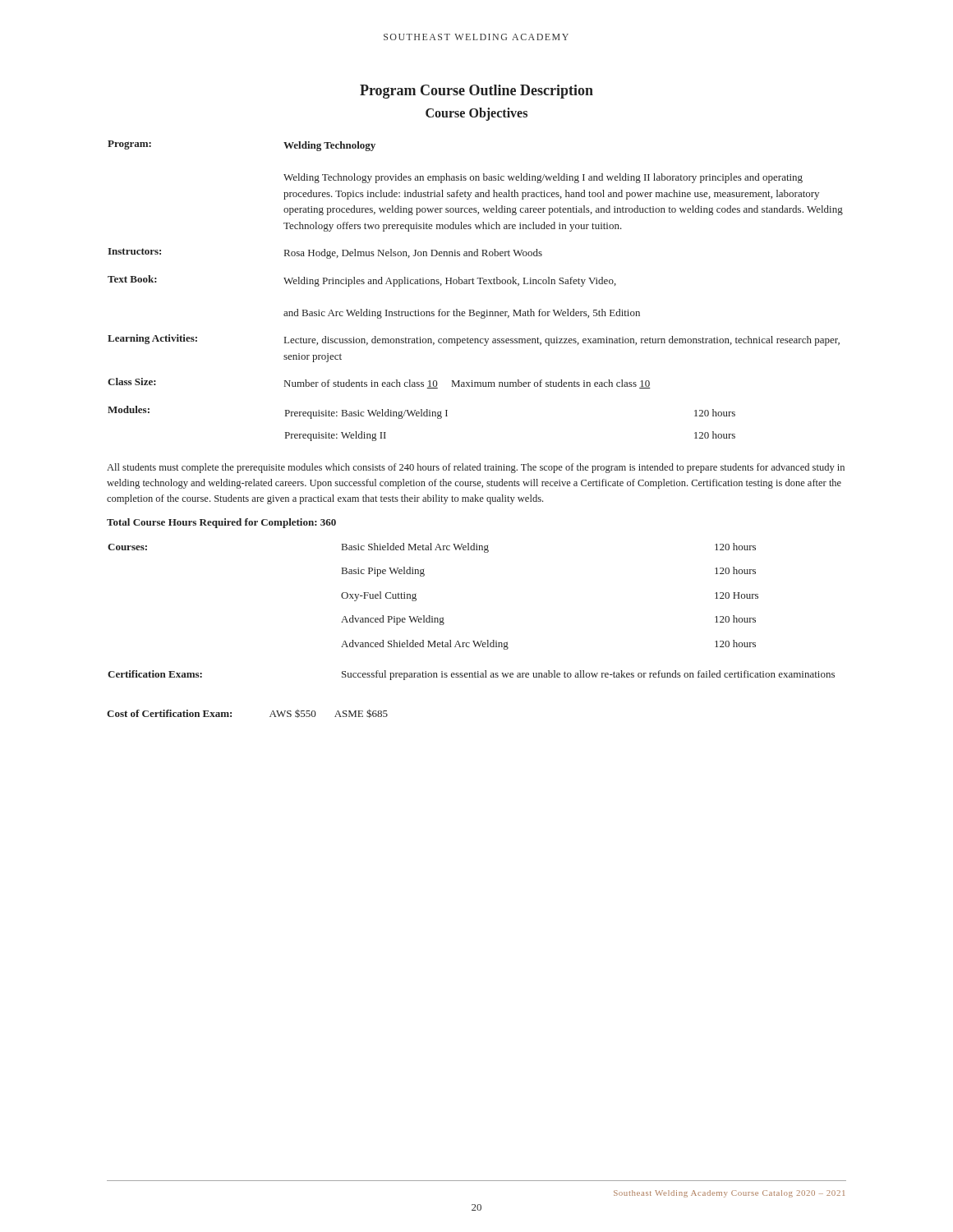
Task: Click on the table containing "120 Hours"
Action: [x=476, y=615]
